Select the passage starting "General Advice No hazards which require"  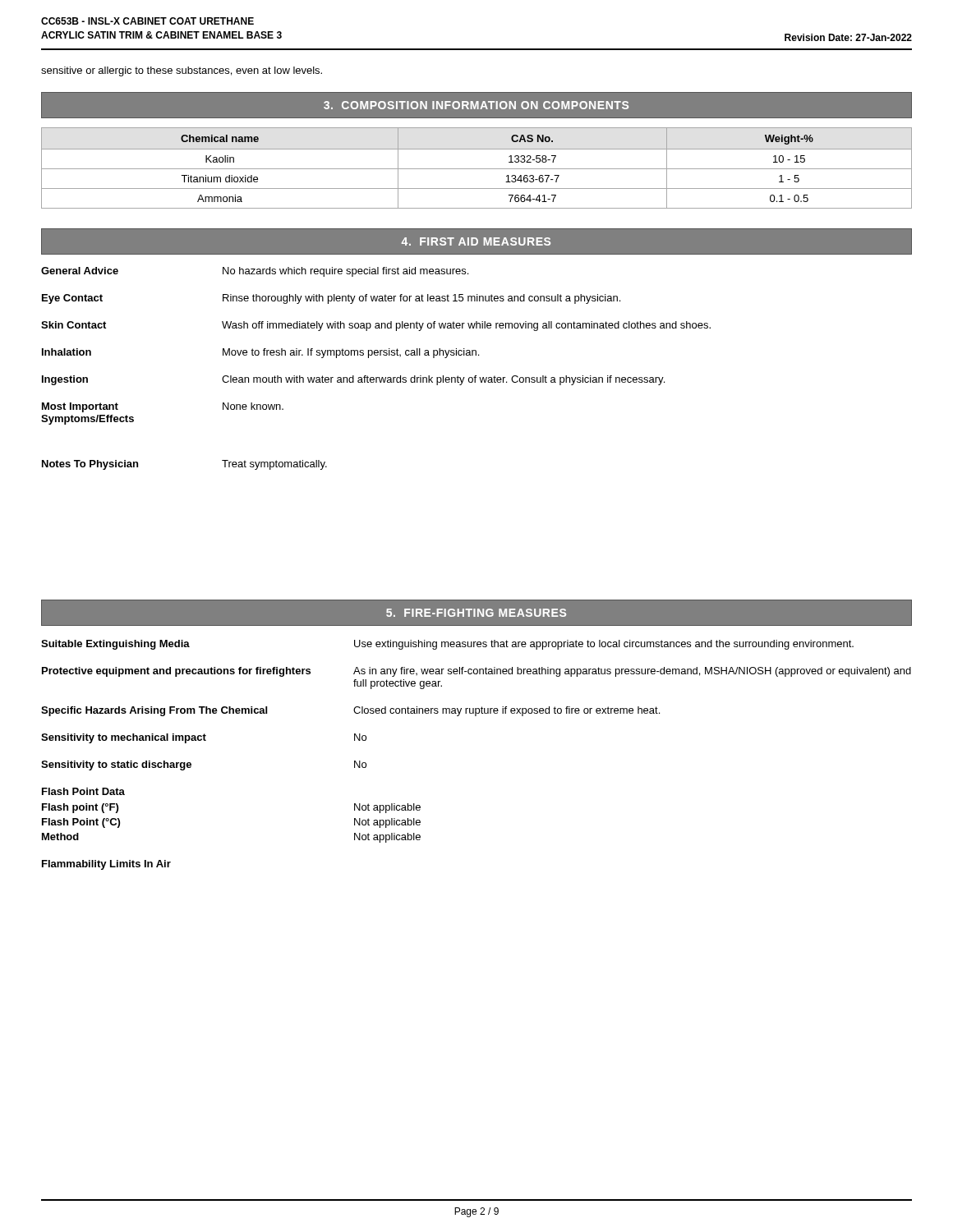point(476,367)
